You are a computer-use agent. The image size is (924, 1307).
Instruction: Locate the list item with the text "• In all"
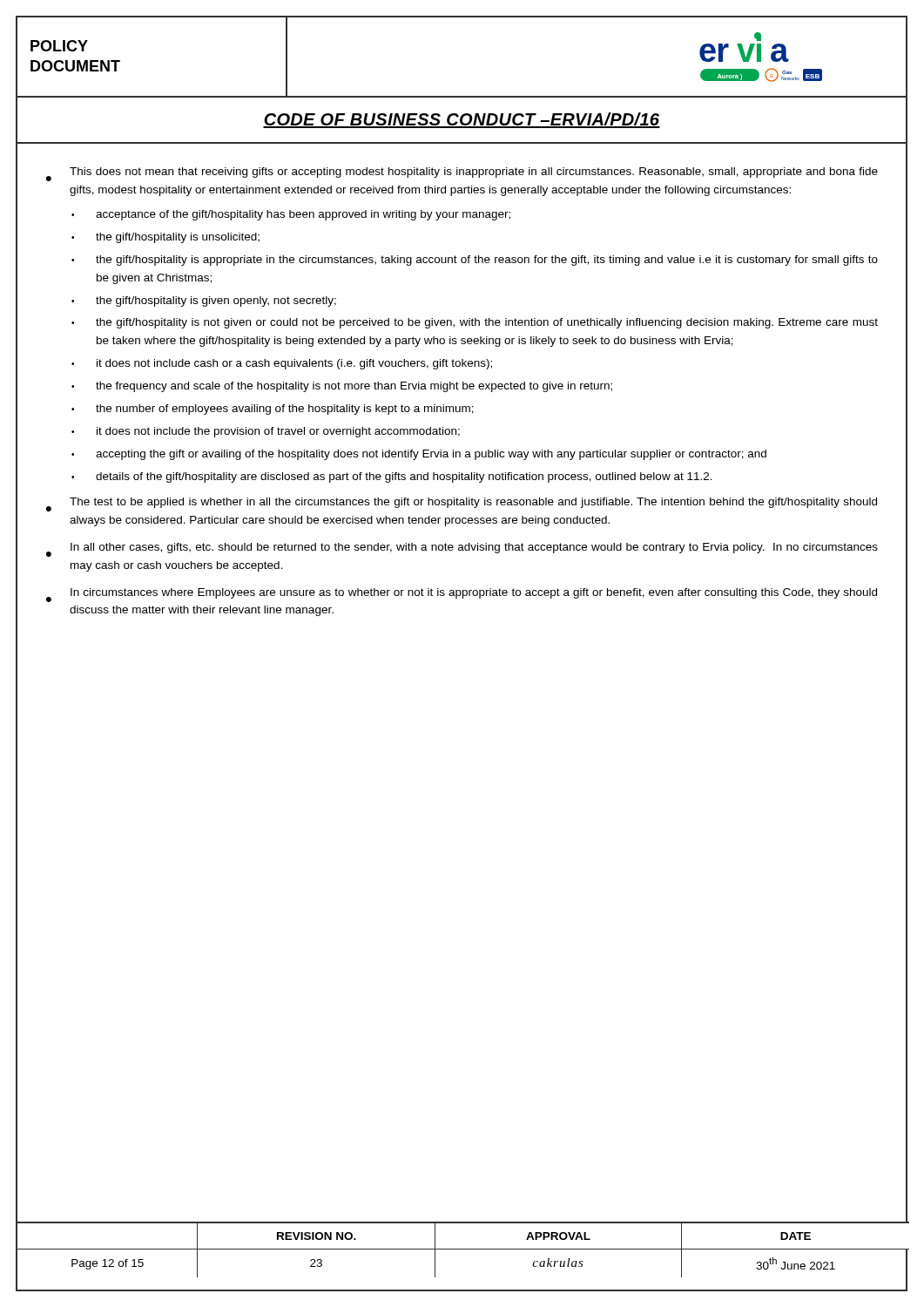point(462,556)
